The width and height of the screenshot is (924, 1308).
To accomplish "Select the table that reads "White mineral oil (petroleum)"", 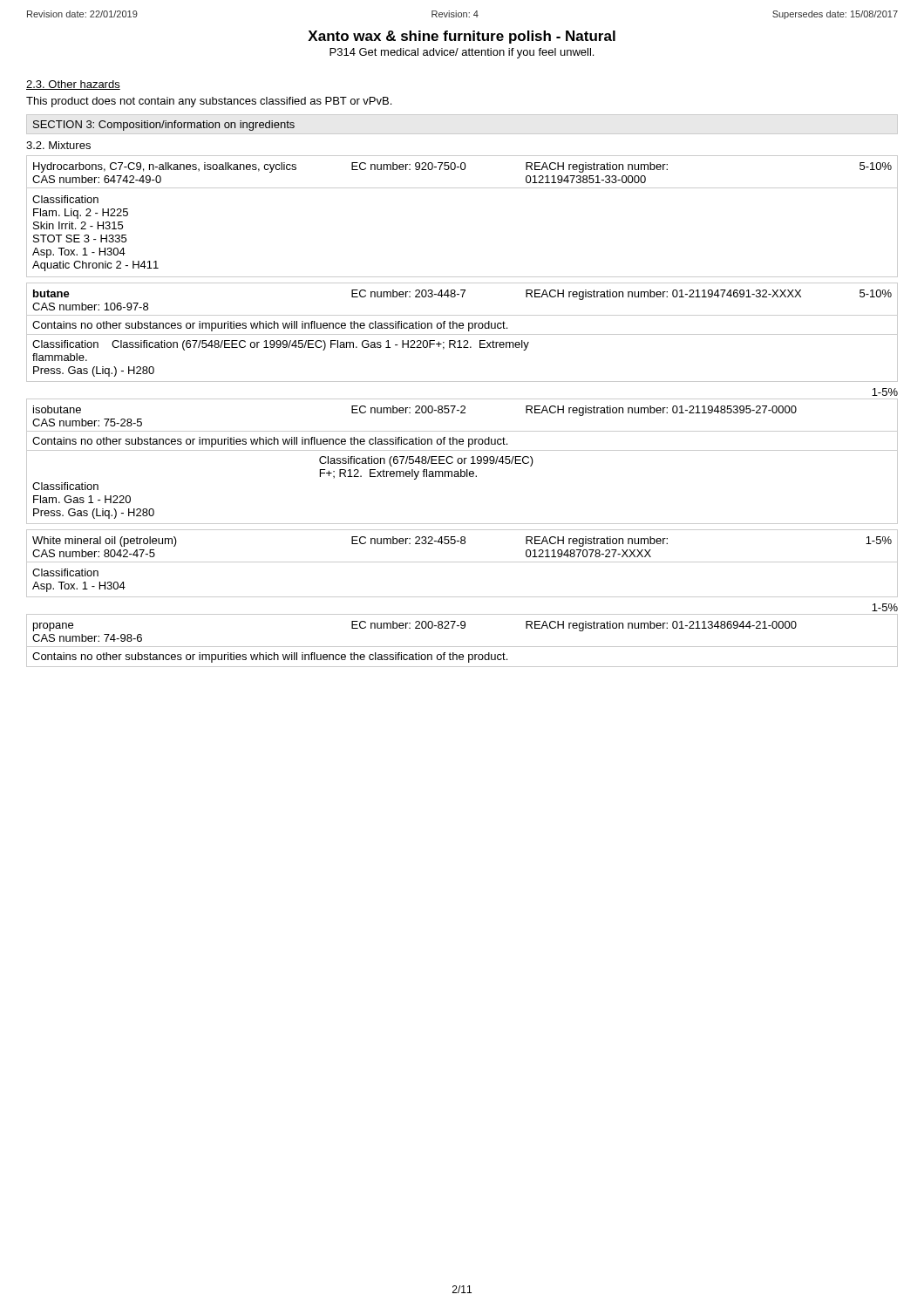I will point(462,563).
